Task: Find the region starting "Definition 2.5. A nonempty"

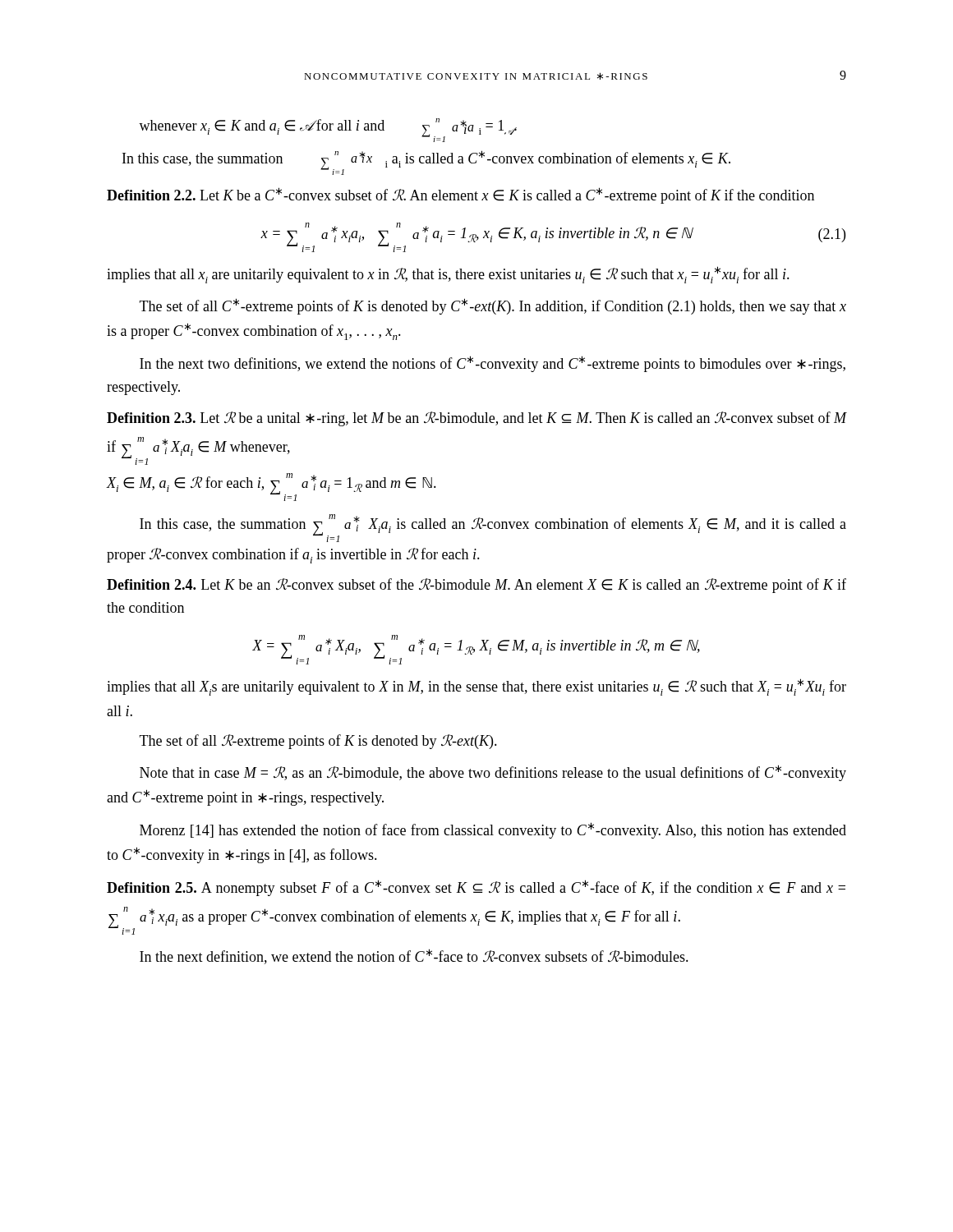Action: click(476, 907)
